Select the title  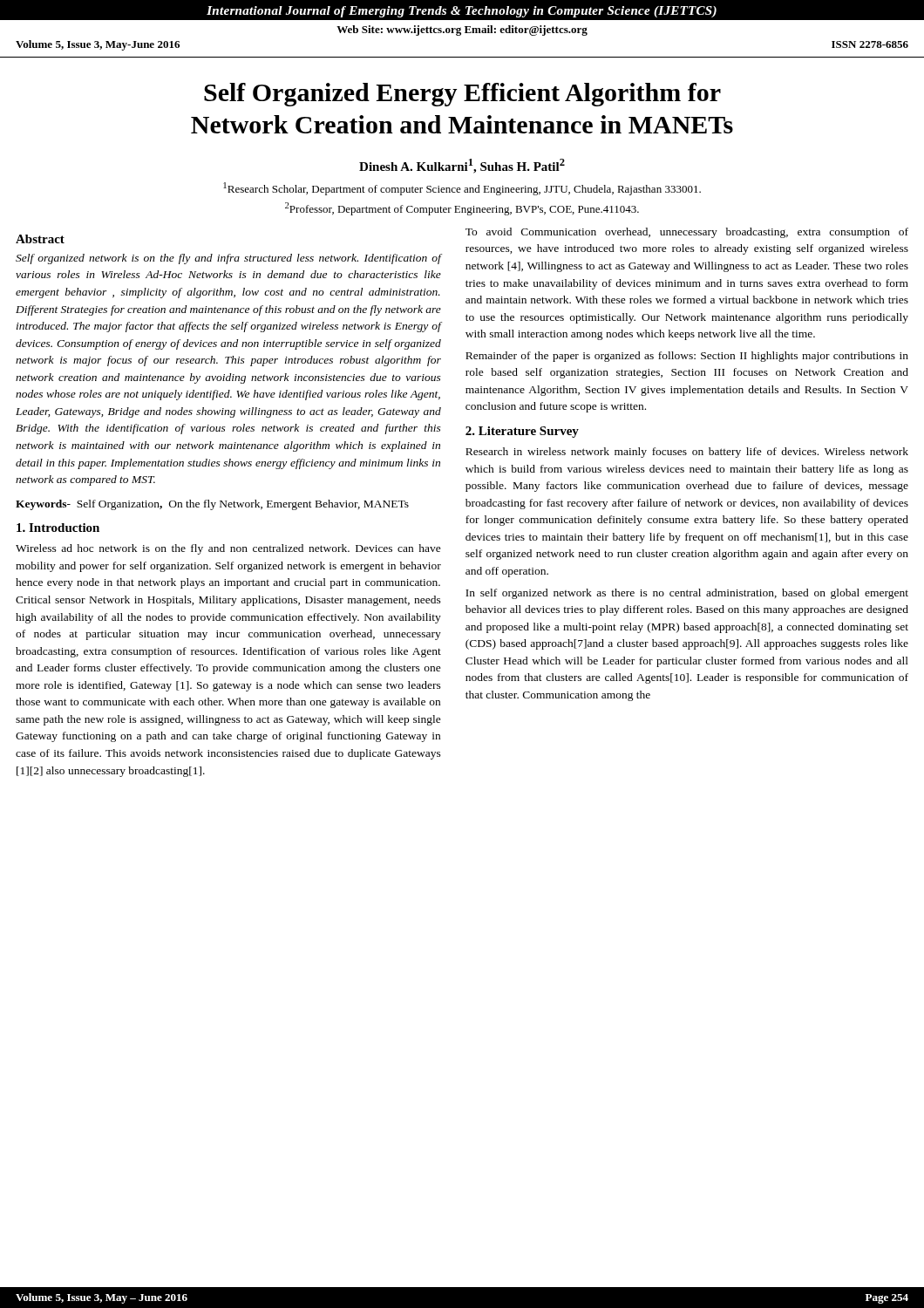[462, 109]
